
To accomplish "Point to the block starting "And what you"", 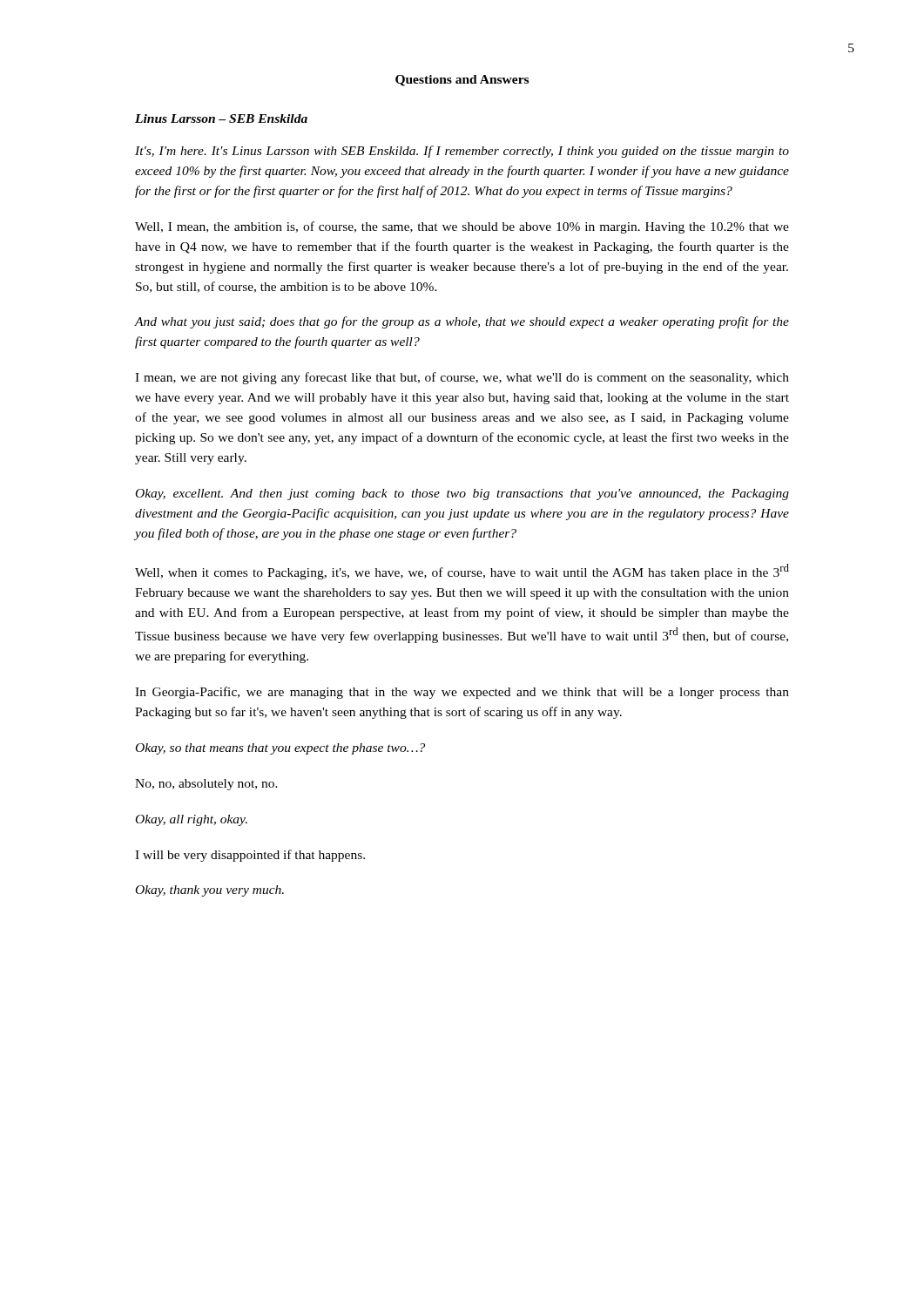I will [462, 331].
